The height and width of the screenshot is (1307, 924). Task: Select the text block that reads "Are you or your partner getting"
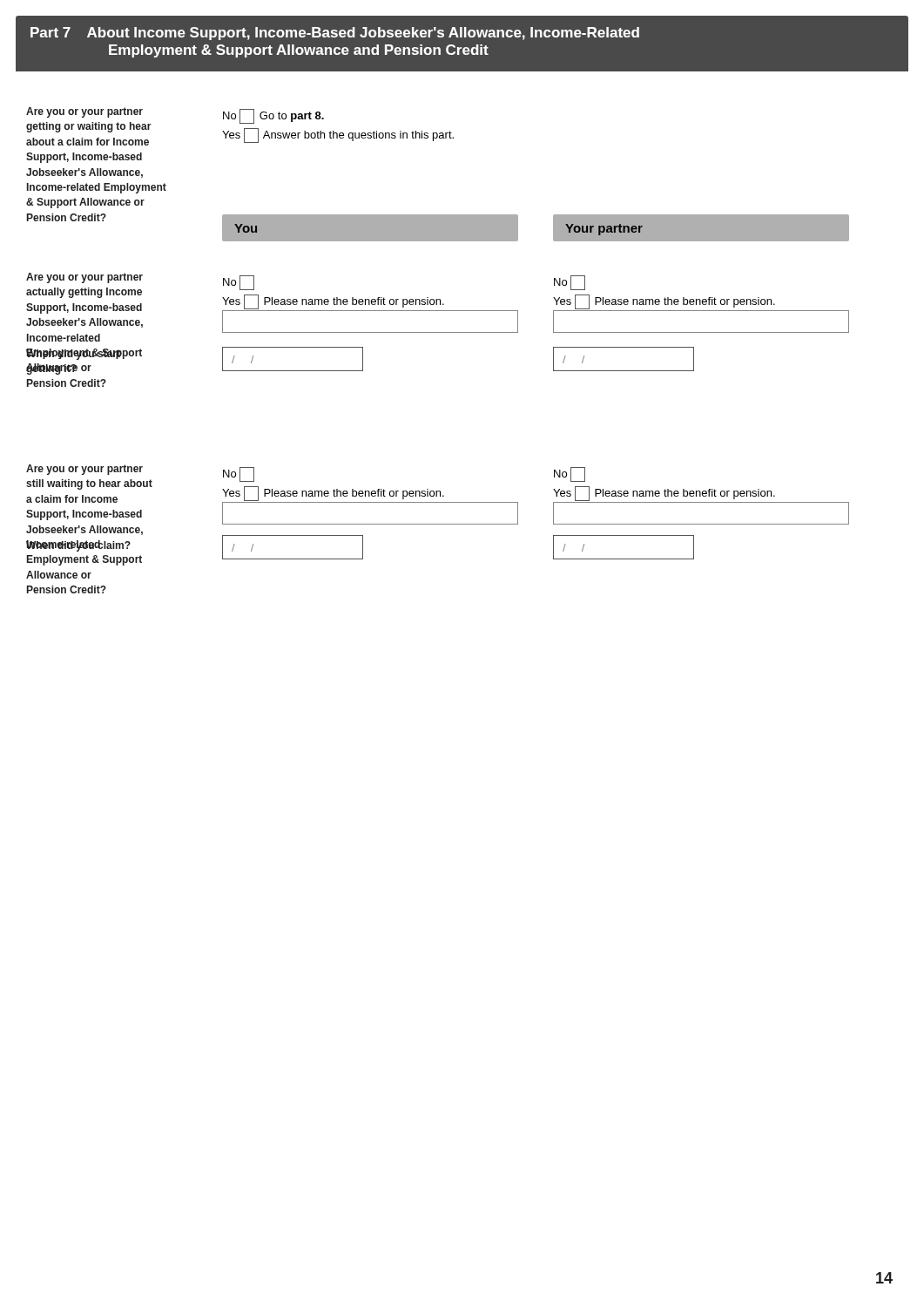(96, 165)
